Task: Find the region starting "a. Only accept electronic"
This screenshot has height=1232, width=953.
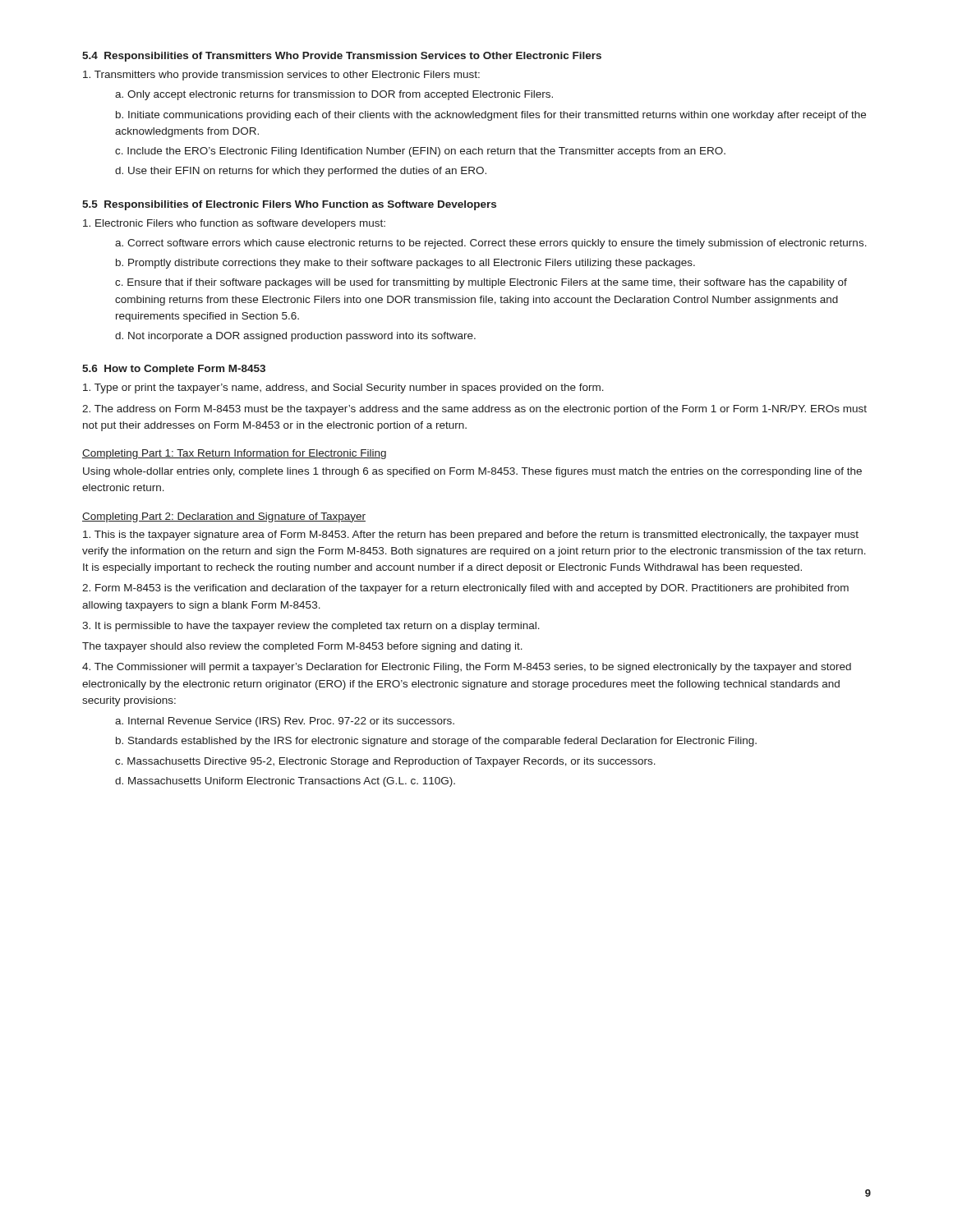Action: 334,94
